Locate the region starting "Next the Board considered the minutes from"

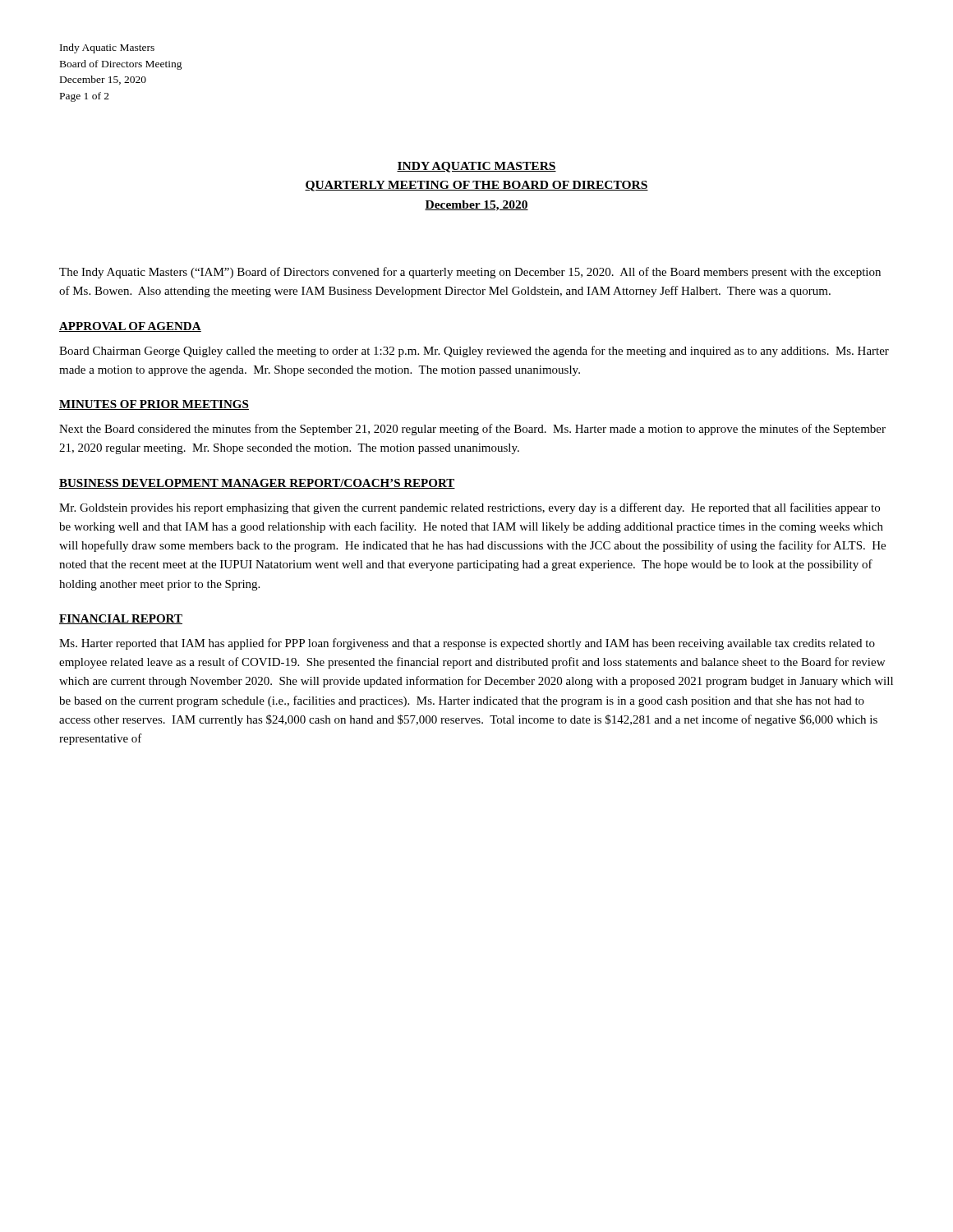(x=472, y=438)
